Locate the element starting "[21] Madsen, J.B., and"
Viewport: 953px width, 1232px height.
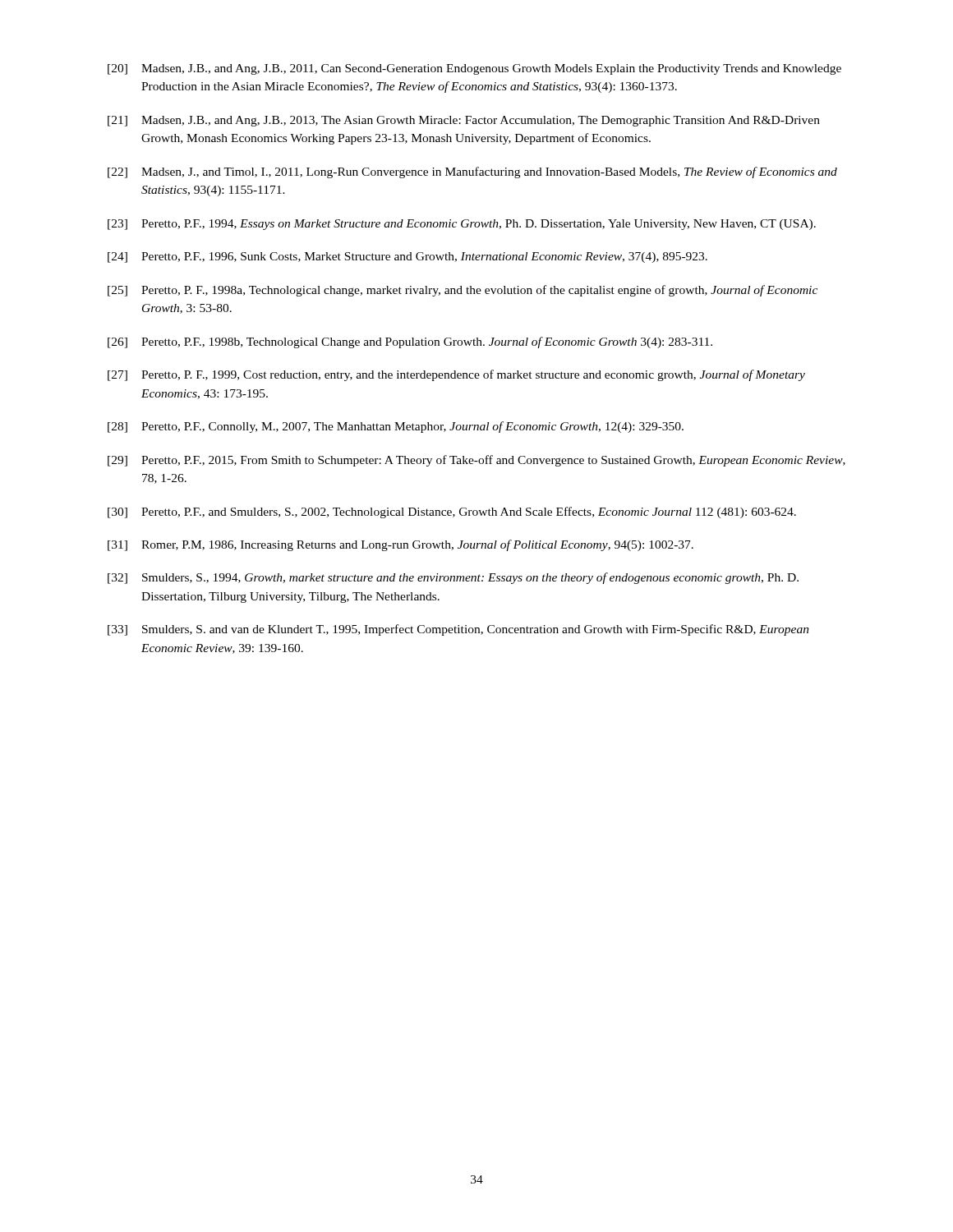[476, 129]
